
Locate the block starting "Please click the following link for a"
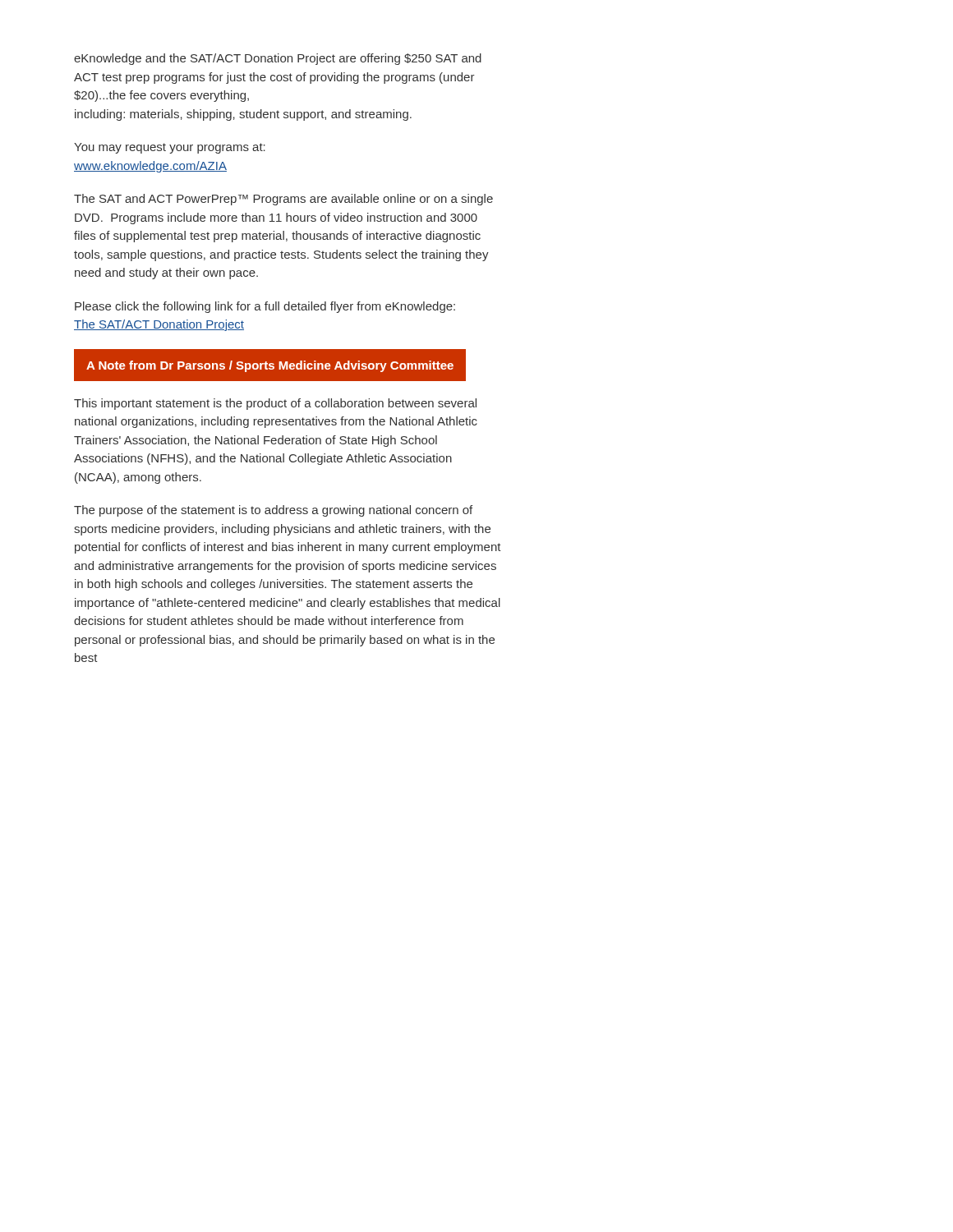(x=265, y=315)
